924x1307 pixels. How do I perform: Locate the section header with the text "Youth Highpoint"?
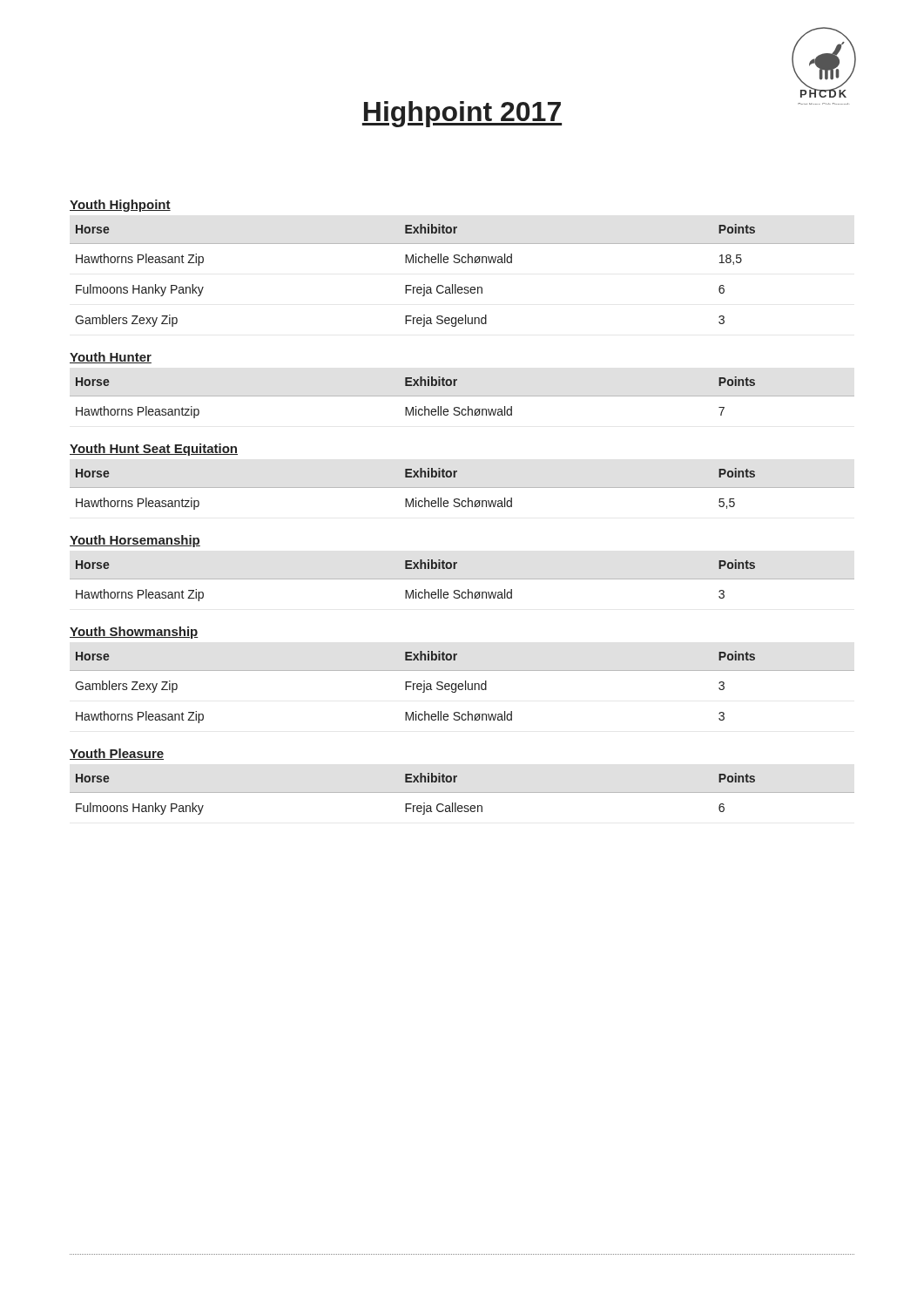(x=120, y=204)
